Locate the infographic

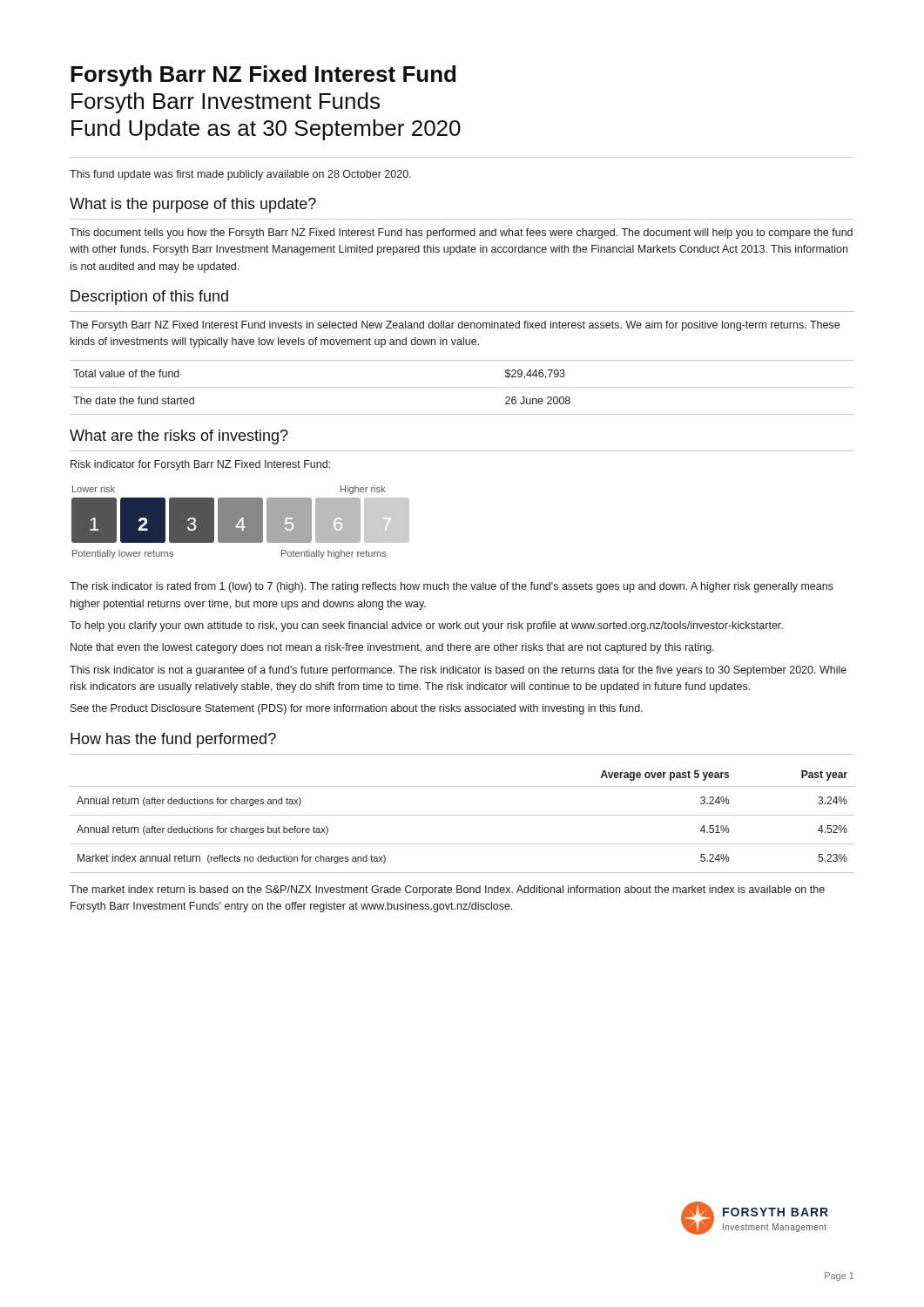pyautogui.click(x=462, y=525)
